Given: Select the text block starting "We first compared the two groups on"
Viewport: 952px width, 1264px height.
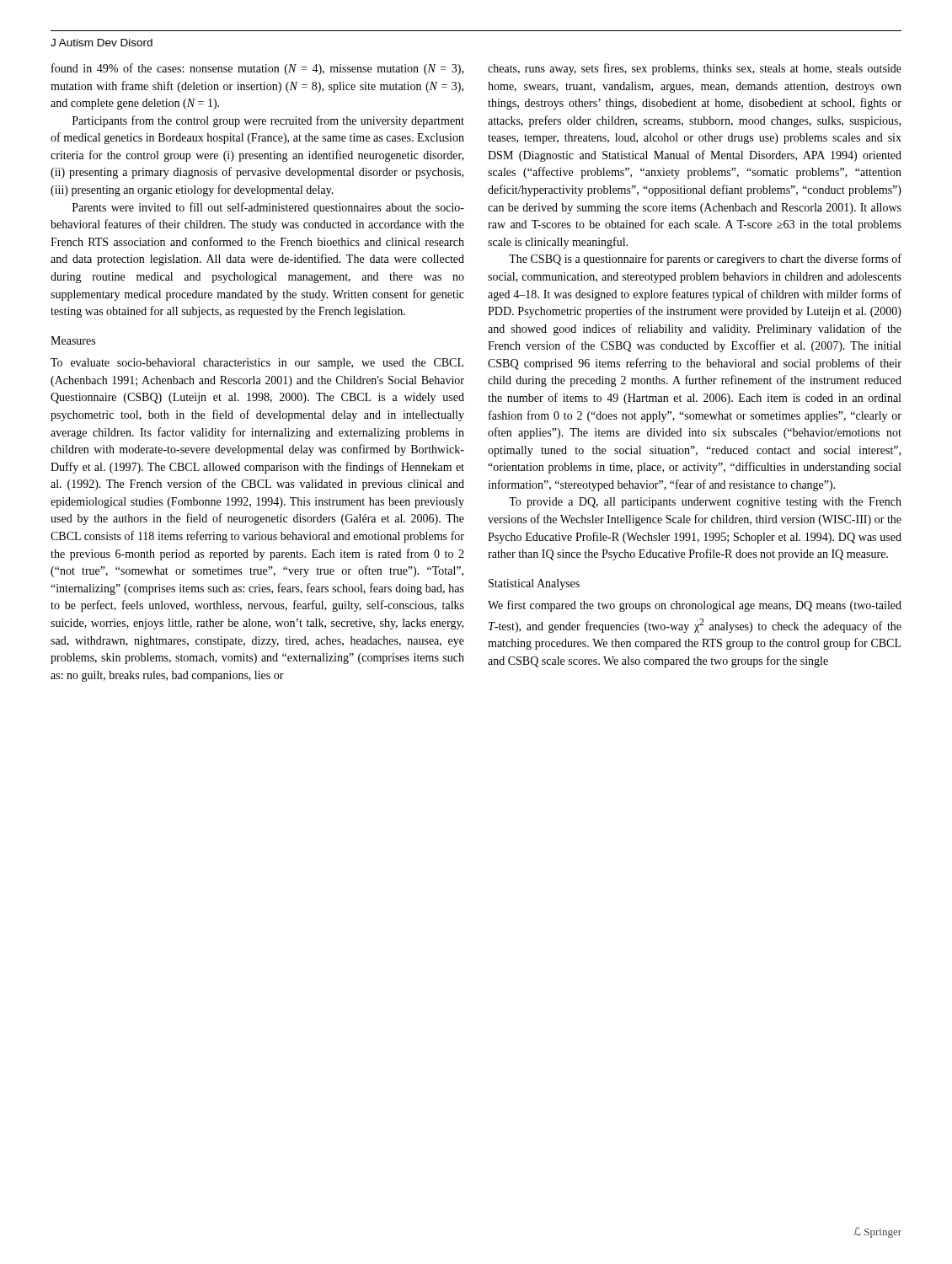Looking at the screenshot, I should [x=695, y=633].
